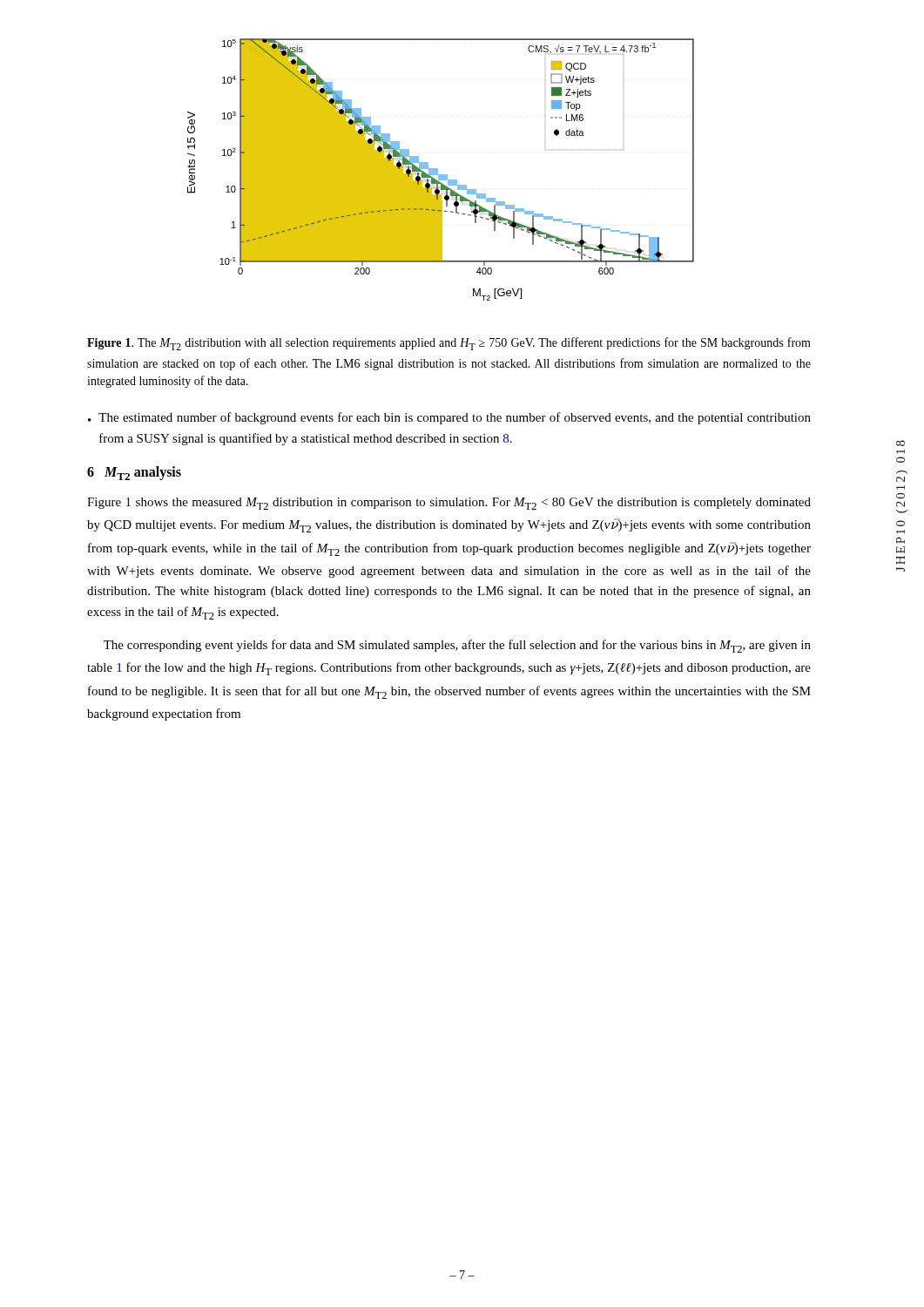Click on the caption with the text "Figure 1. The MT2"
924x1307 pixels.
(x=449, y=362)
